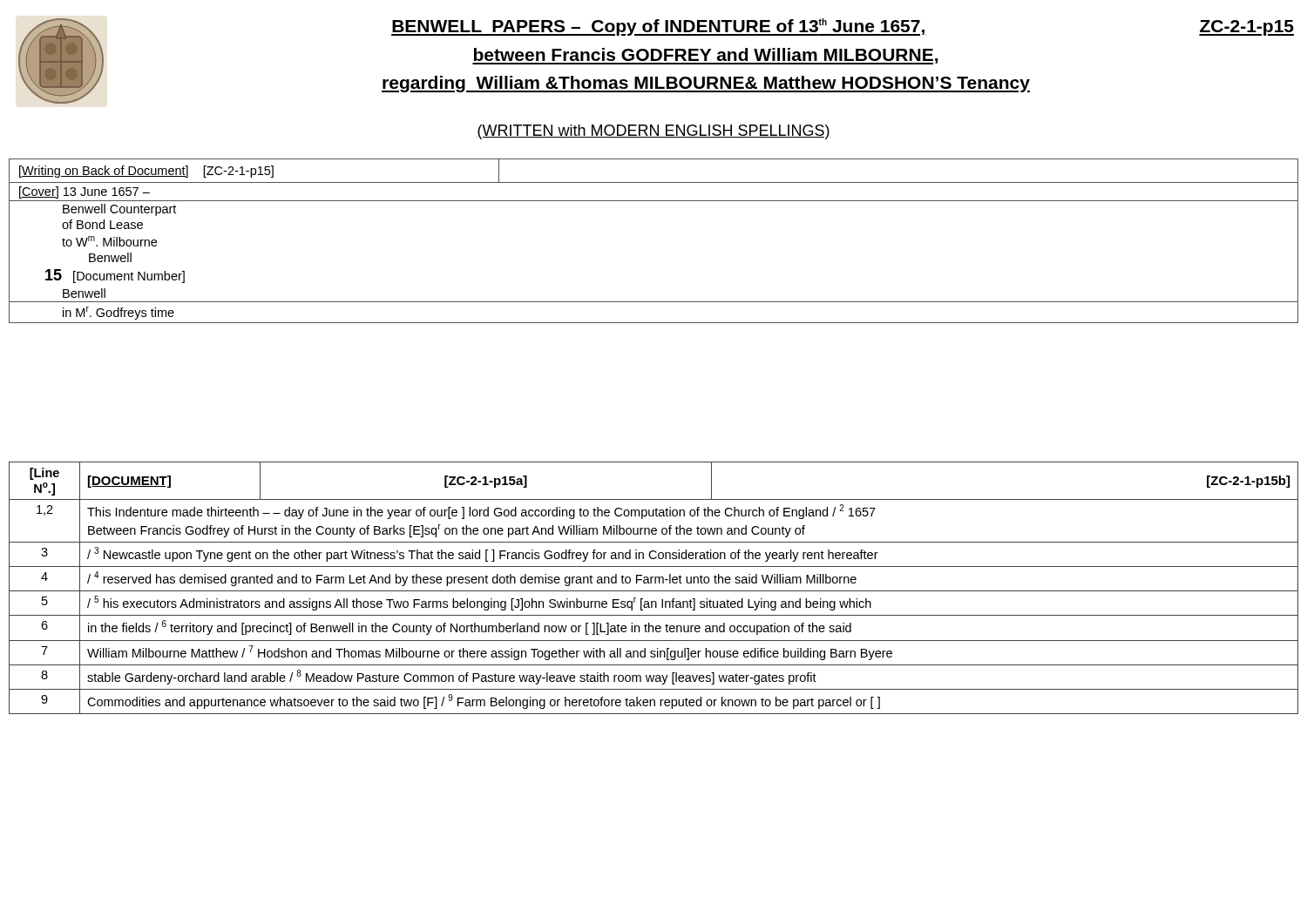Select the table that reads "/ 4 reserved has"
The image size is (1307, 924).
pos(654,588)
